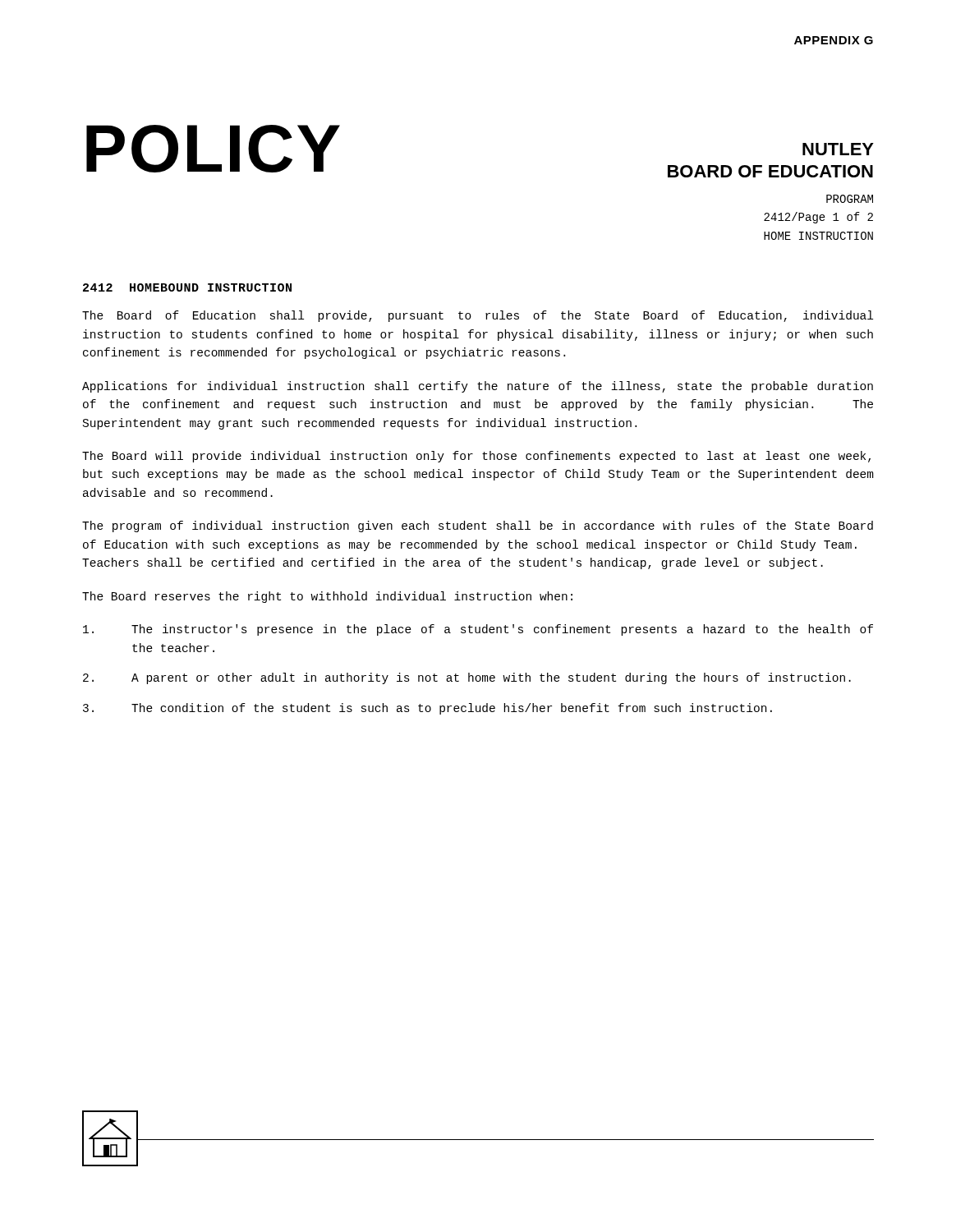Find the block starting "NUTLEYBOARD OF EDUCATION"
The image size is (956, 1232).
838,149
